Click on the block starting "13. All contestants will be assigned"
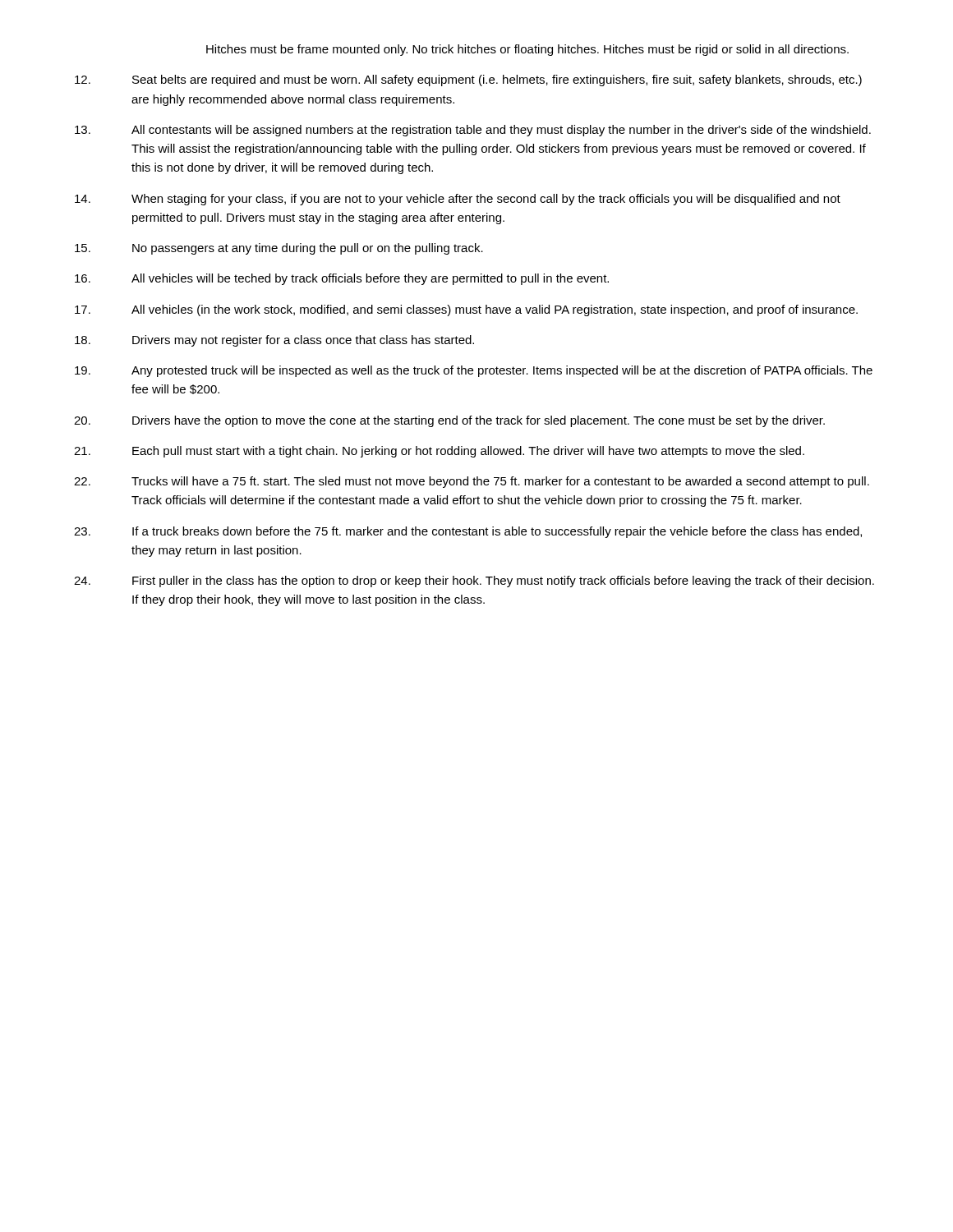The image size is (953, 1232). click(476, 148)
